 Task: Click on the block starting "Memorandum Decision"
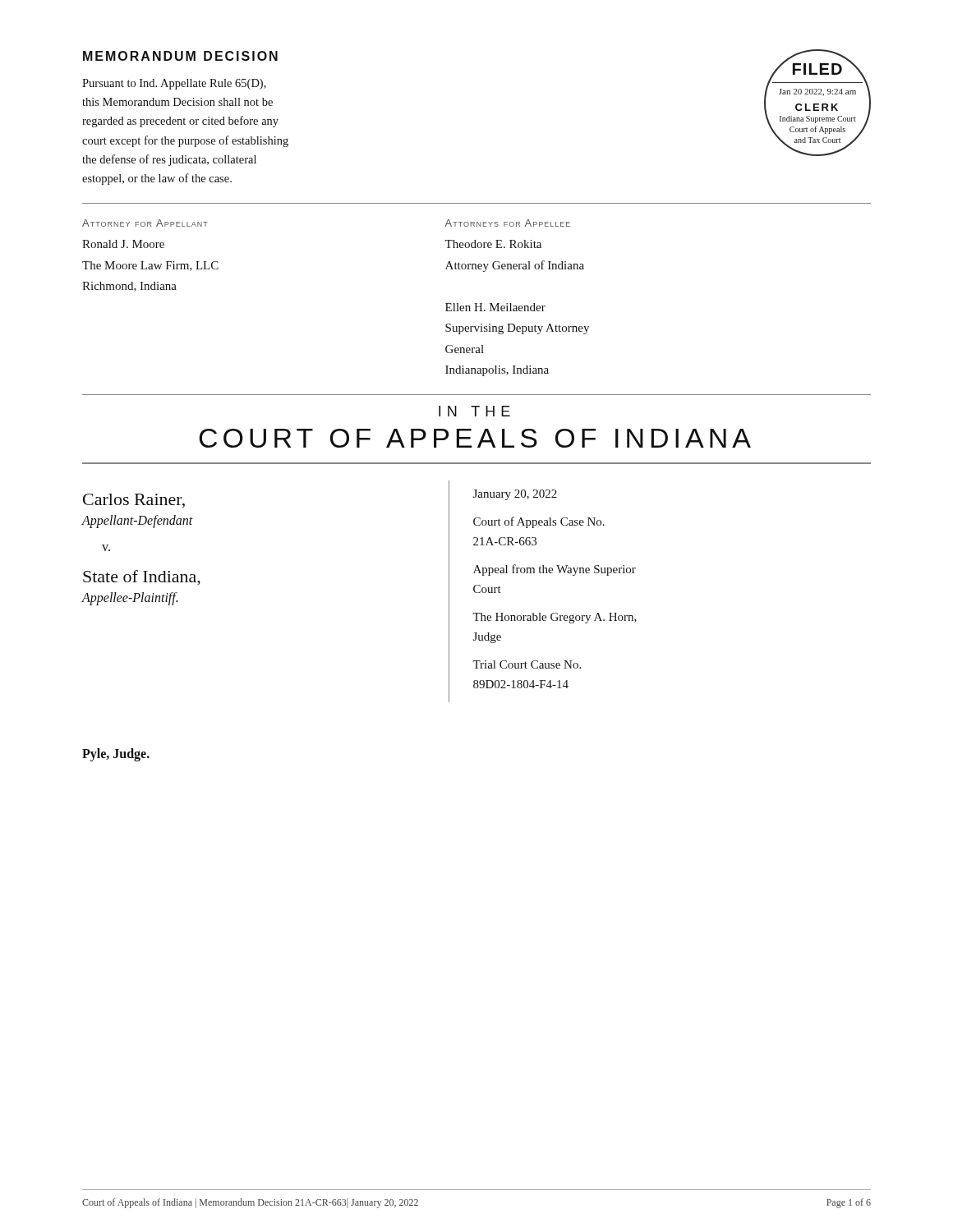pyautogui.click(x=181, y=56)
